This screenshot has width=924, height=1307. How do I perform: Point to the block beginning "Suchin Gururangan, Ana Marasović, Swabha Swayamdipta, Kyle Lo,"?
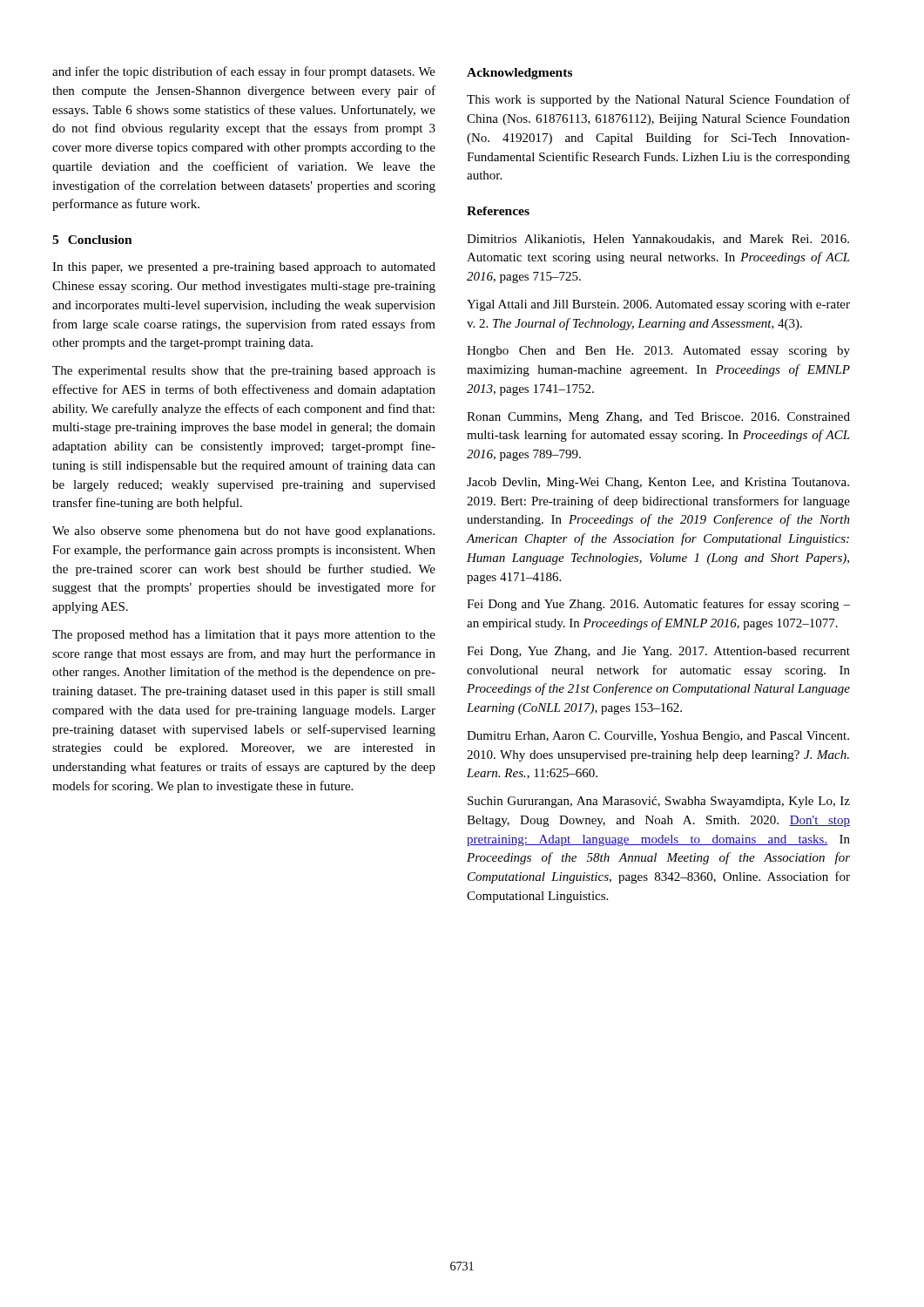(x=658, y=849)
